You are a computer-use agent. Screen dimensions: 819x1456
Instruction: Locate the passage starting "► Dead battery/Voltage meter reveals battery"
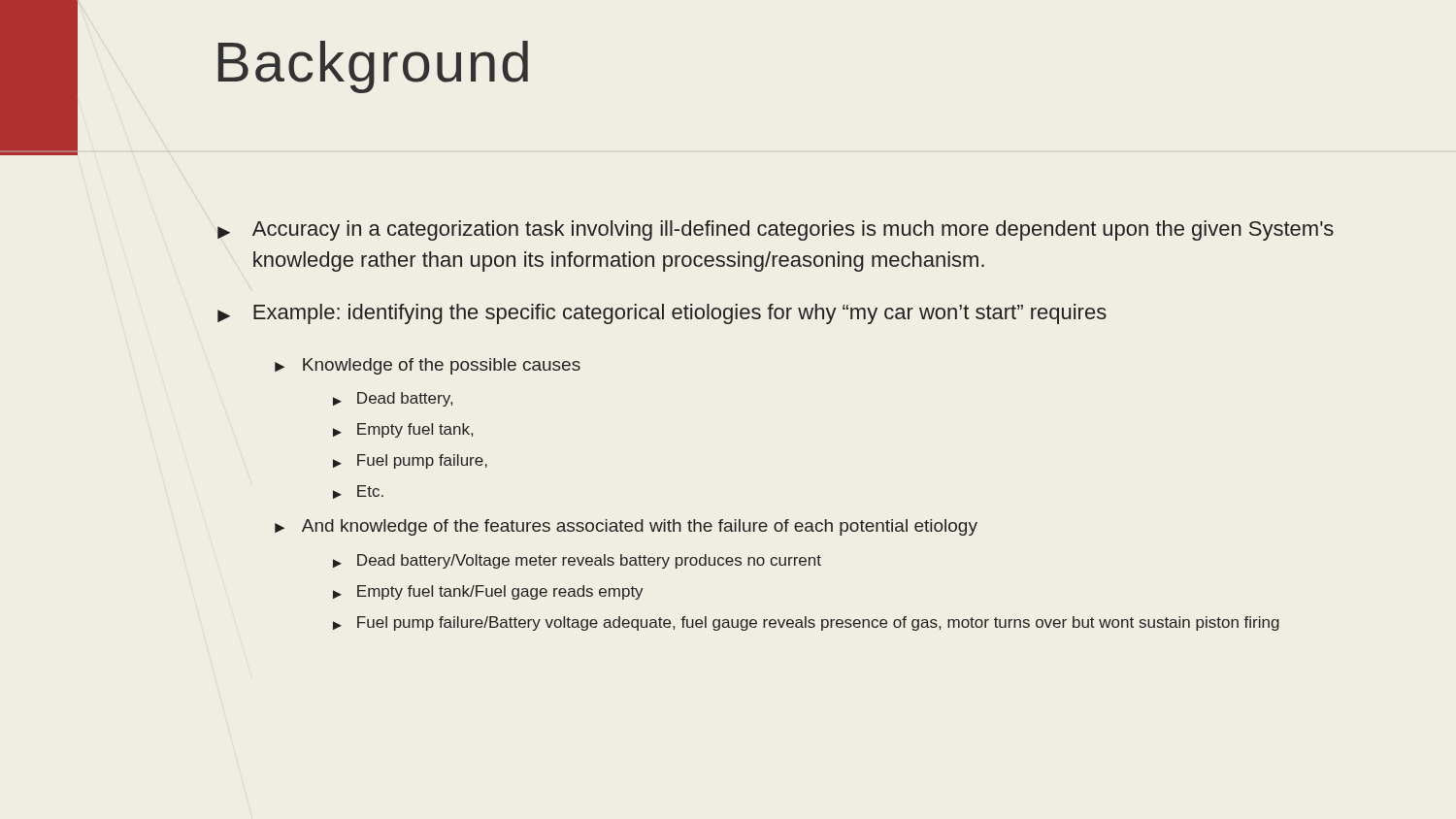[x=576, y=561]
